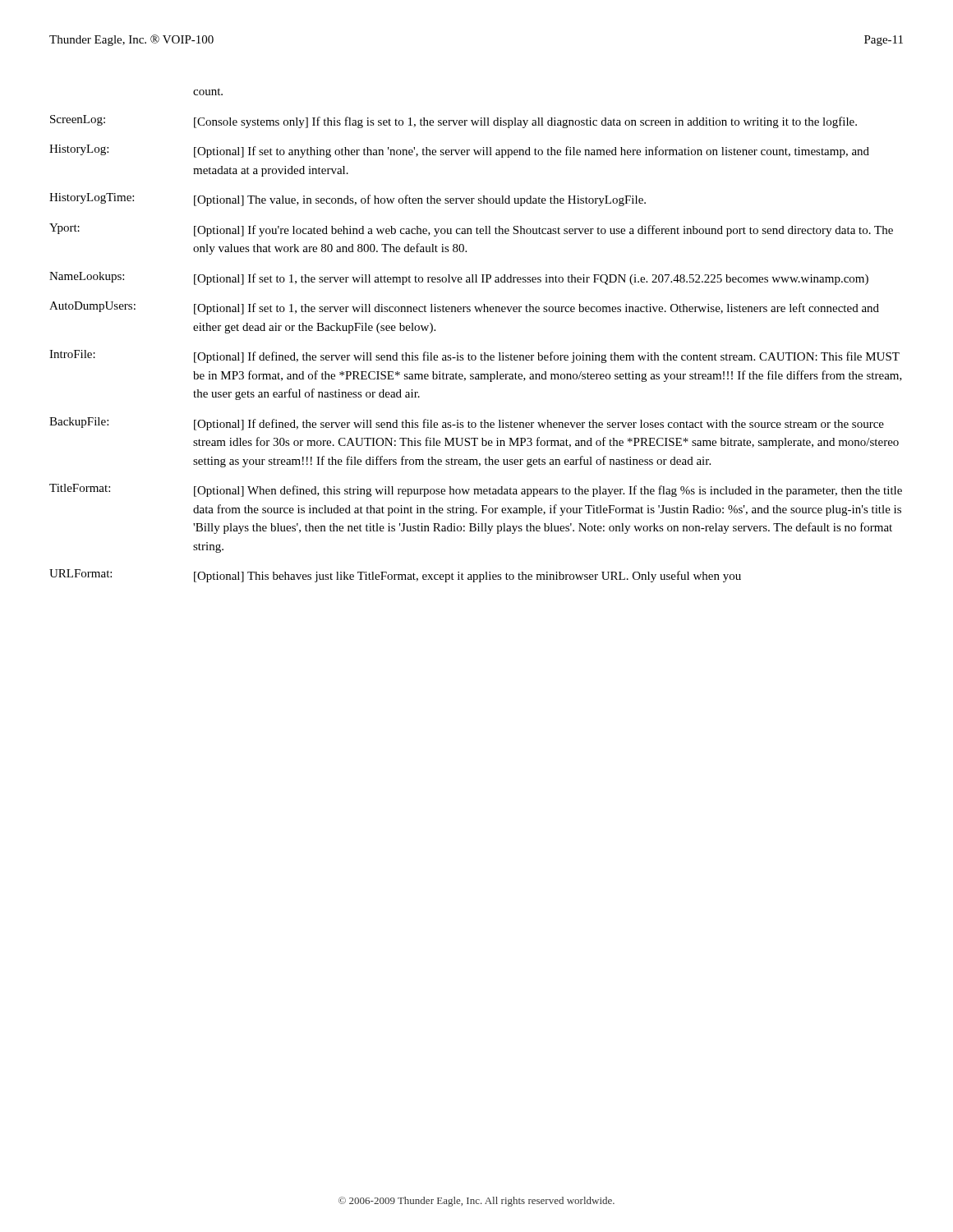Select the list item that reads "BackupFile: [Optional] If defined, the"
This screenshot has width=953, height=1232.
click(476, 442)
